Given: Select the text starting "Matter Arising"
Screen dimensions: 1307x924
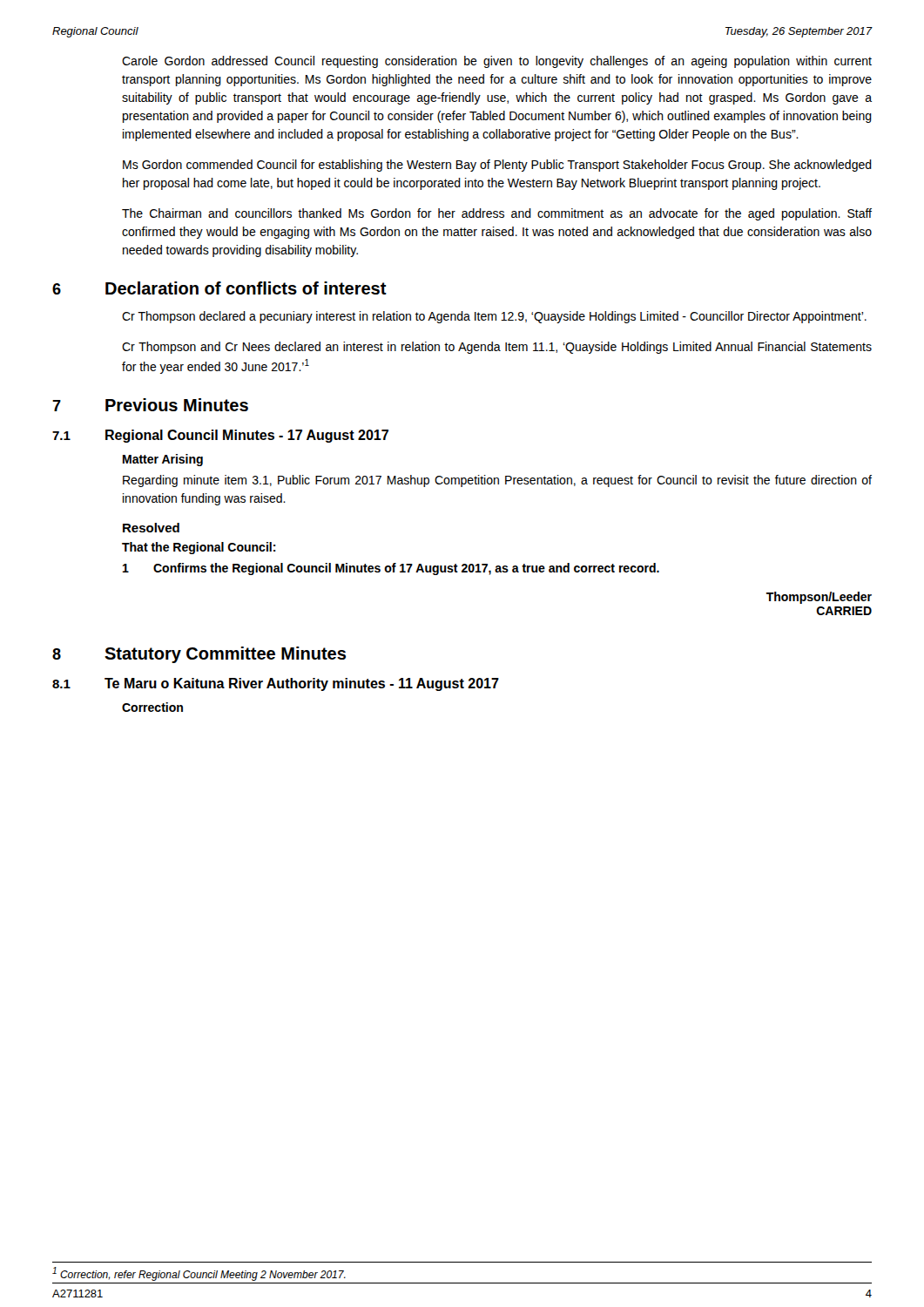Looking at the screenshot, I should tap(163, 459).
